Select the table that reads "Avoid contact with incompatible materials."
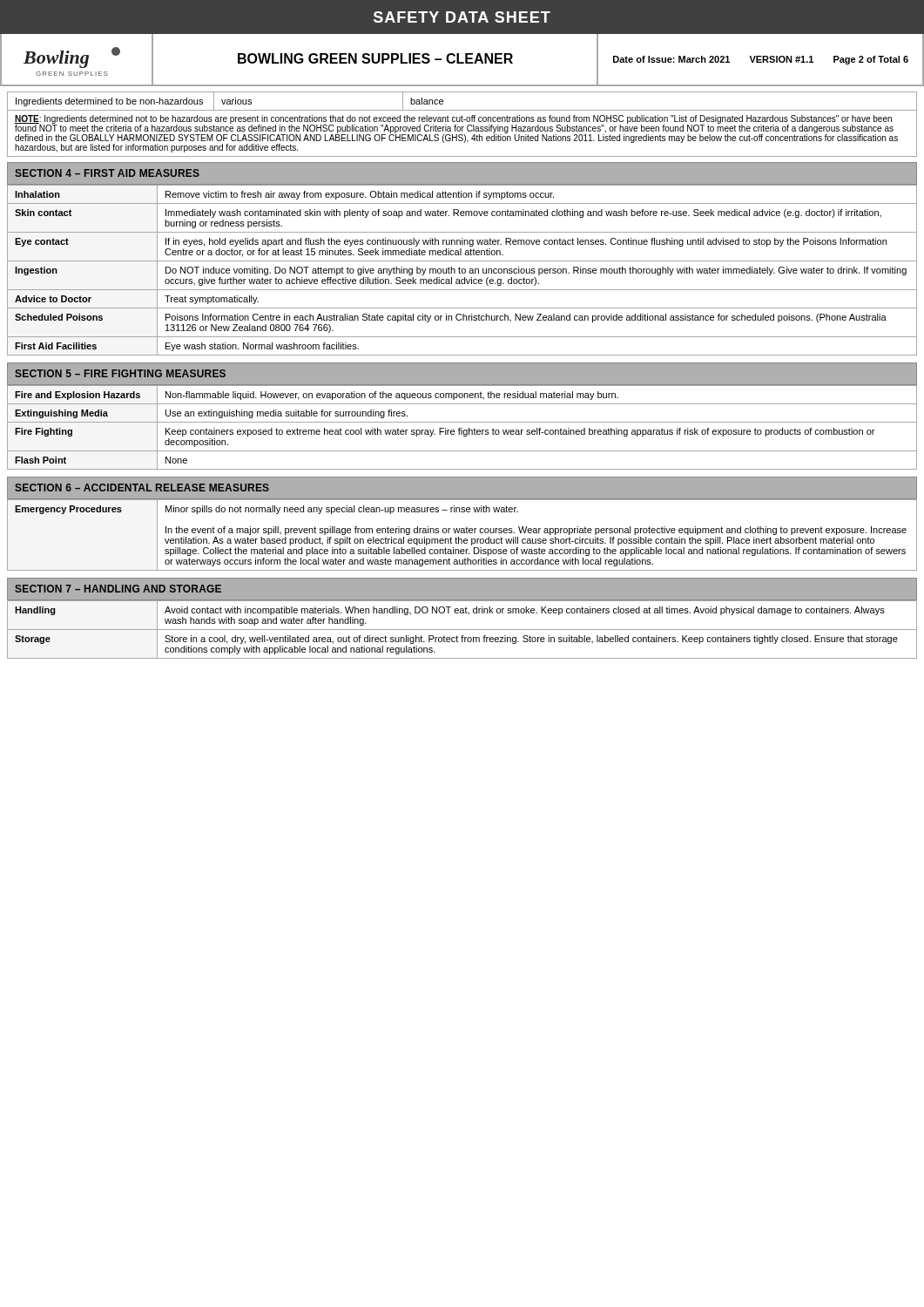924x1307 pixels. 462,630
